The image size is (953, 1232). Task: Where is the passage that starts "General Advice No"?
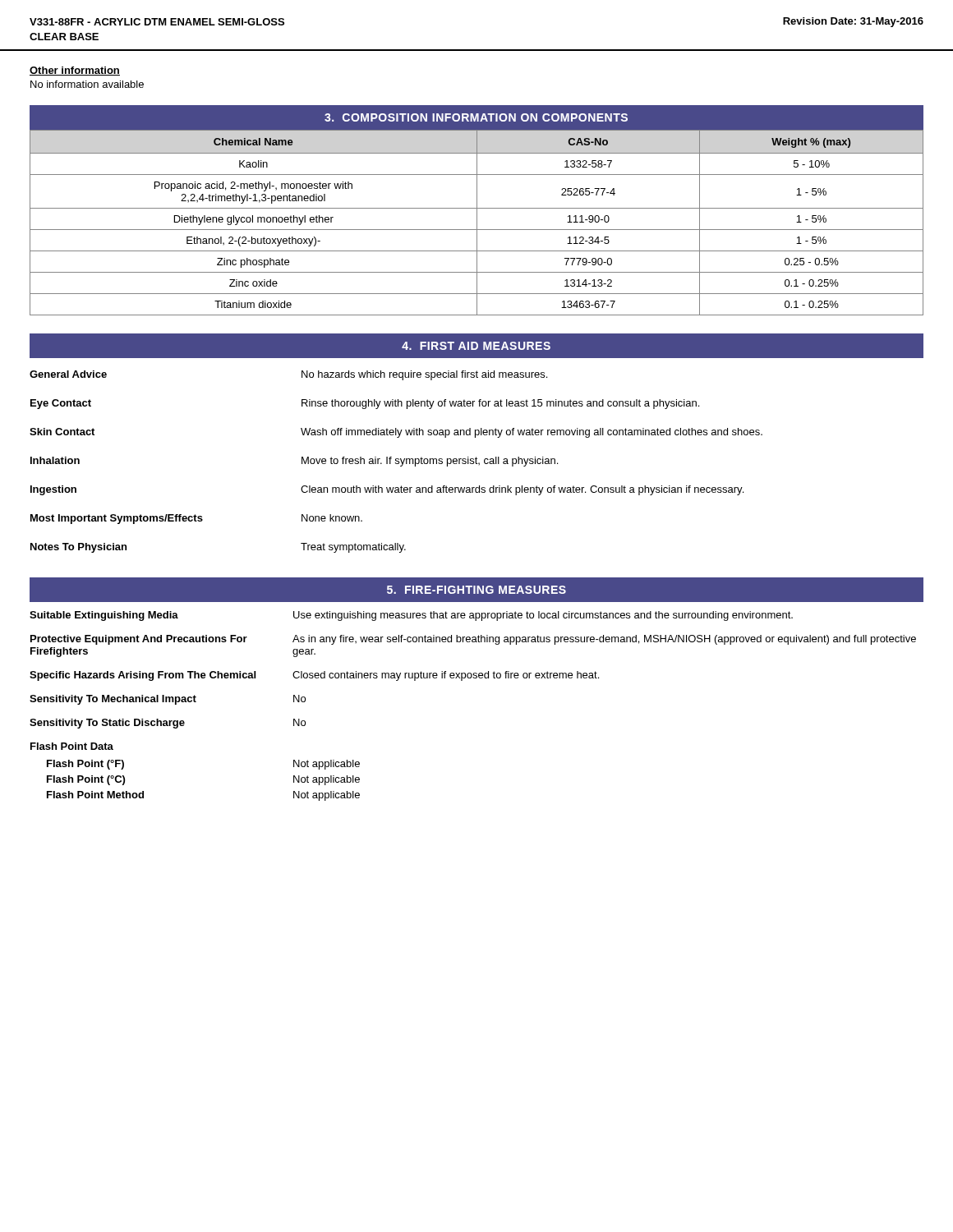click(x=476, y=374)
